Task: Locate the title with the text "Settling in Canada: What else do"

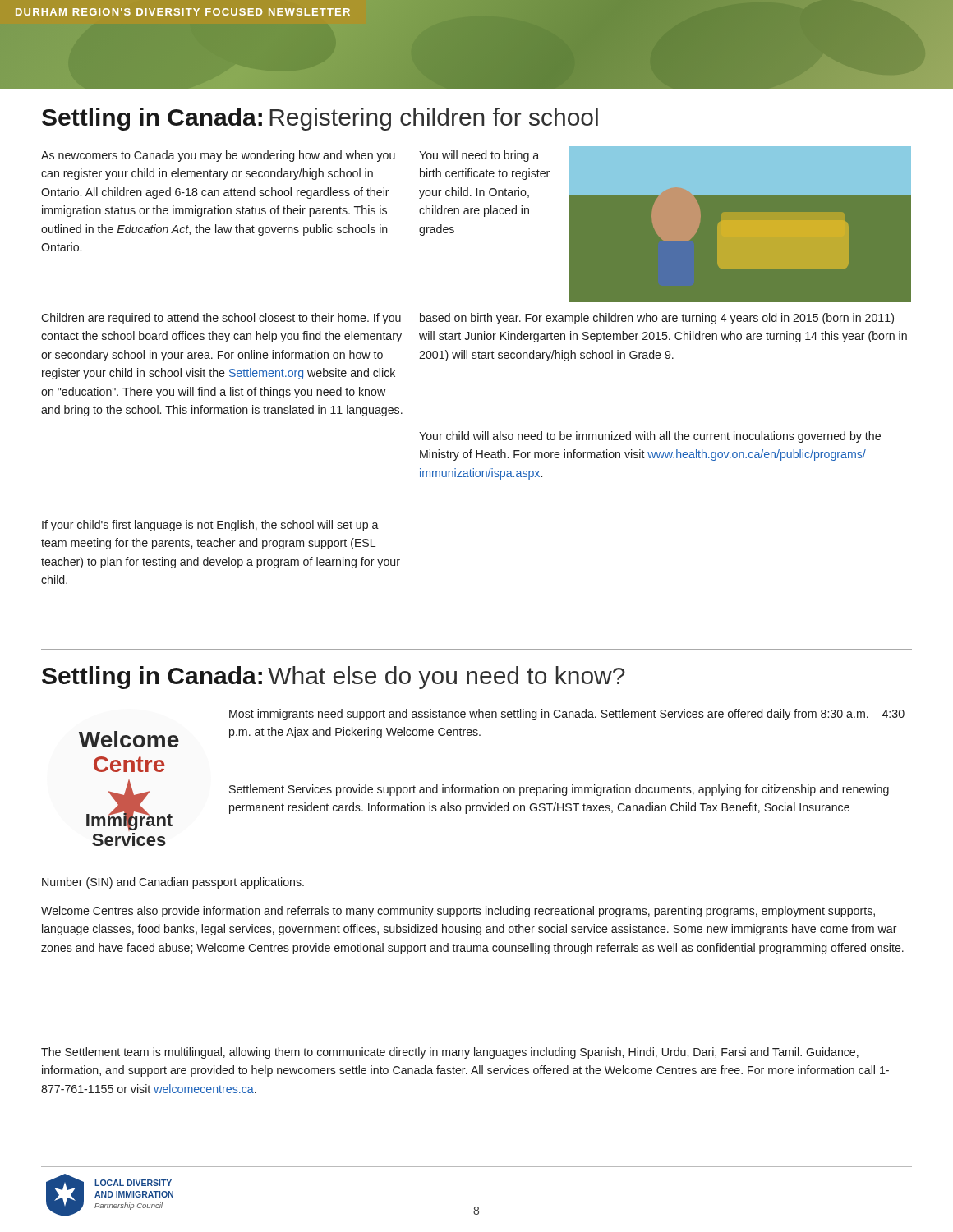Action: [333, 676]
